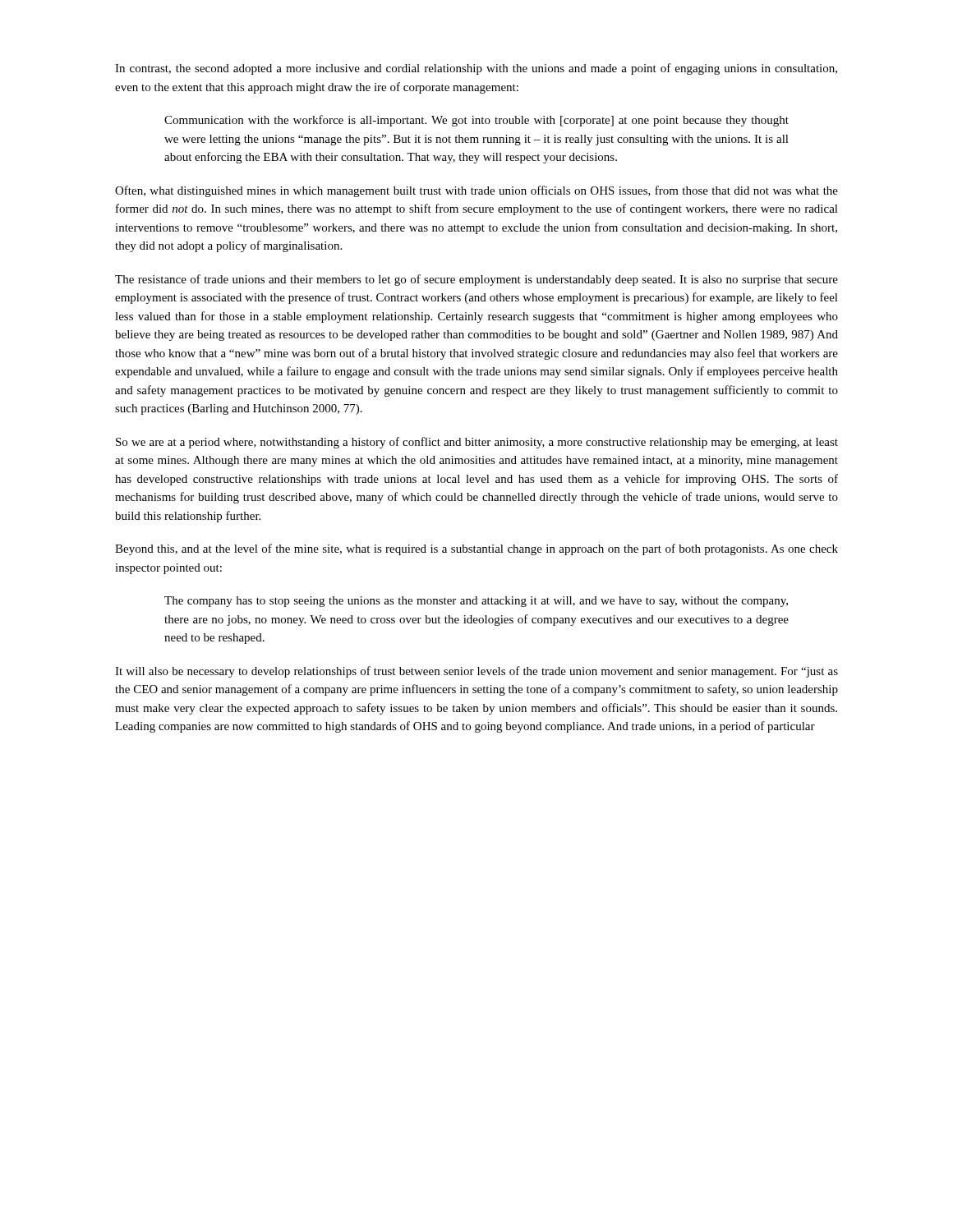
Task: Navigate to the text block starting "In contrast, the second adopted"
Action: pyautogui.click(x=476, y=77)
